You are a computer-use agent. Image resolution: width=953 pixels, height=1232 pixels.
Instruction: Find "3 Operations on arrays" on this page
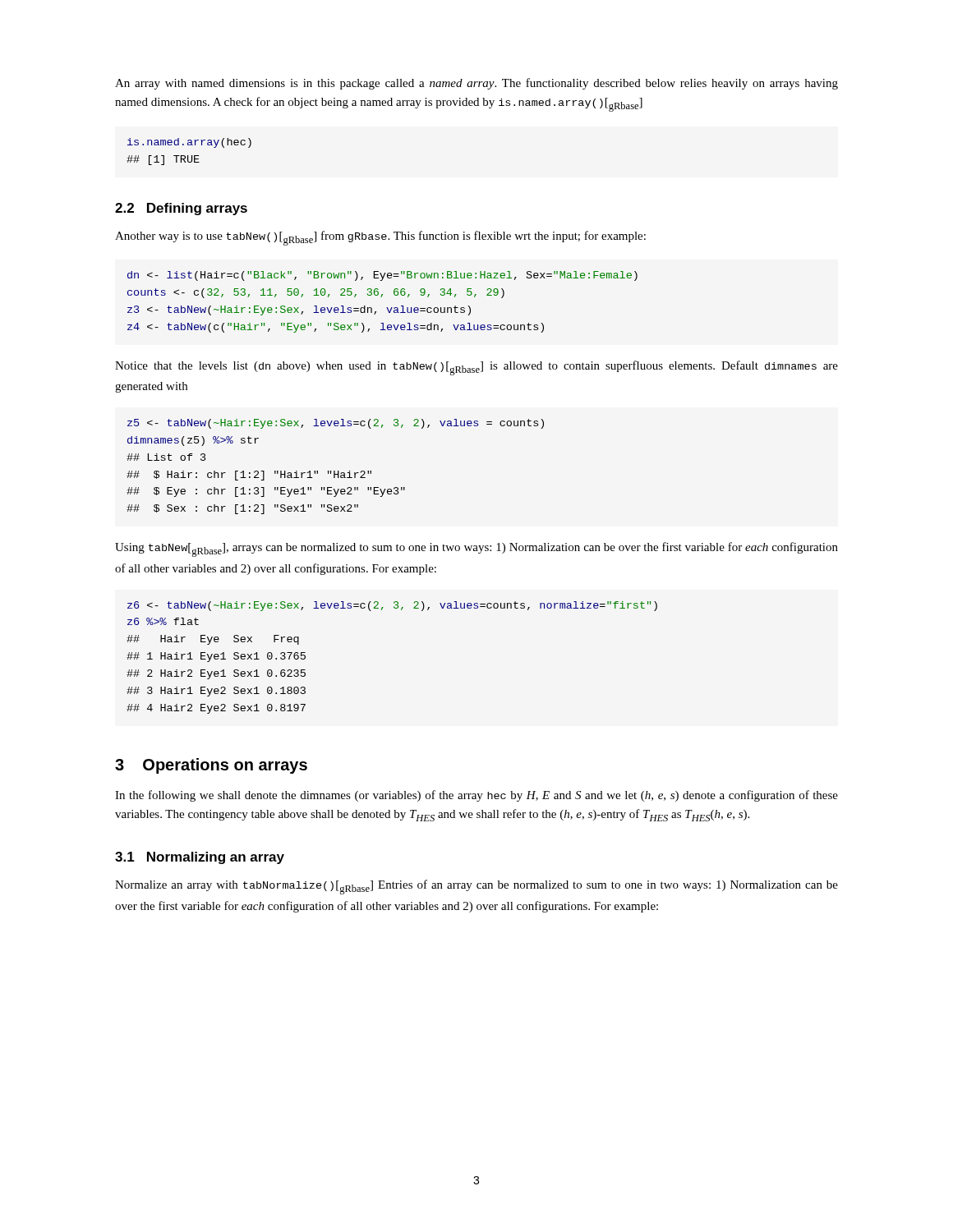pyautogui.click(x=211, y=765)
